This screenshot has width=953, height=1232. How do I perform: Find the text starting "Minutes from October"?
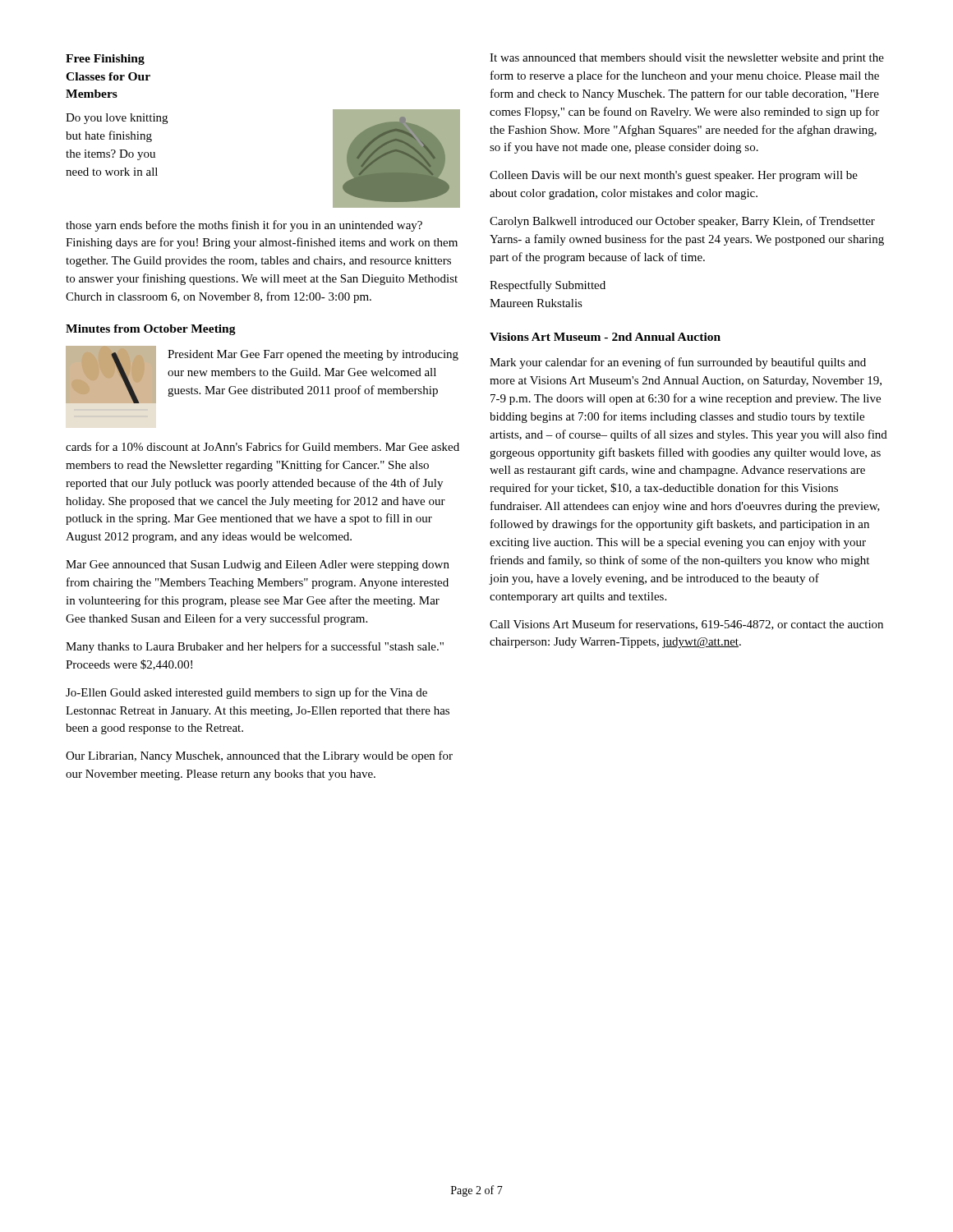point(151,328)
